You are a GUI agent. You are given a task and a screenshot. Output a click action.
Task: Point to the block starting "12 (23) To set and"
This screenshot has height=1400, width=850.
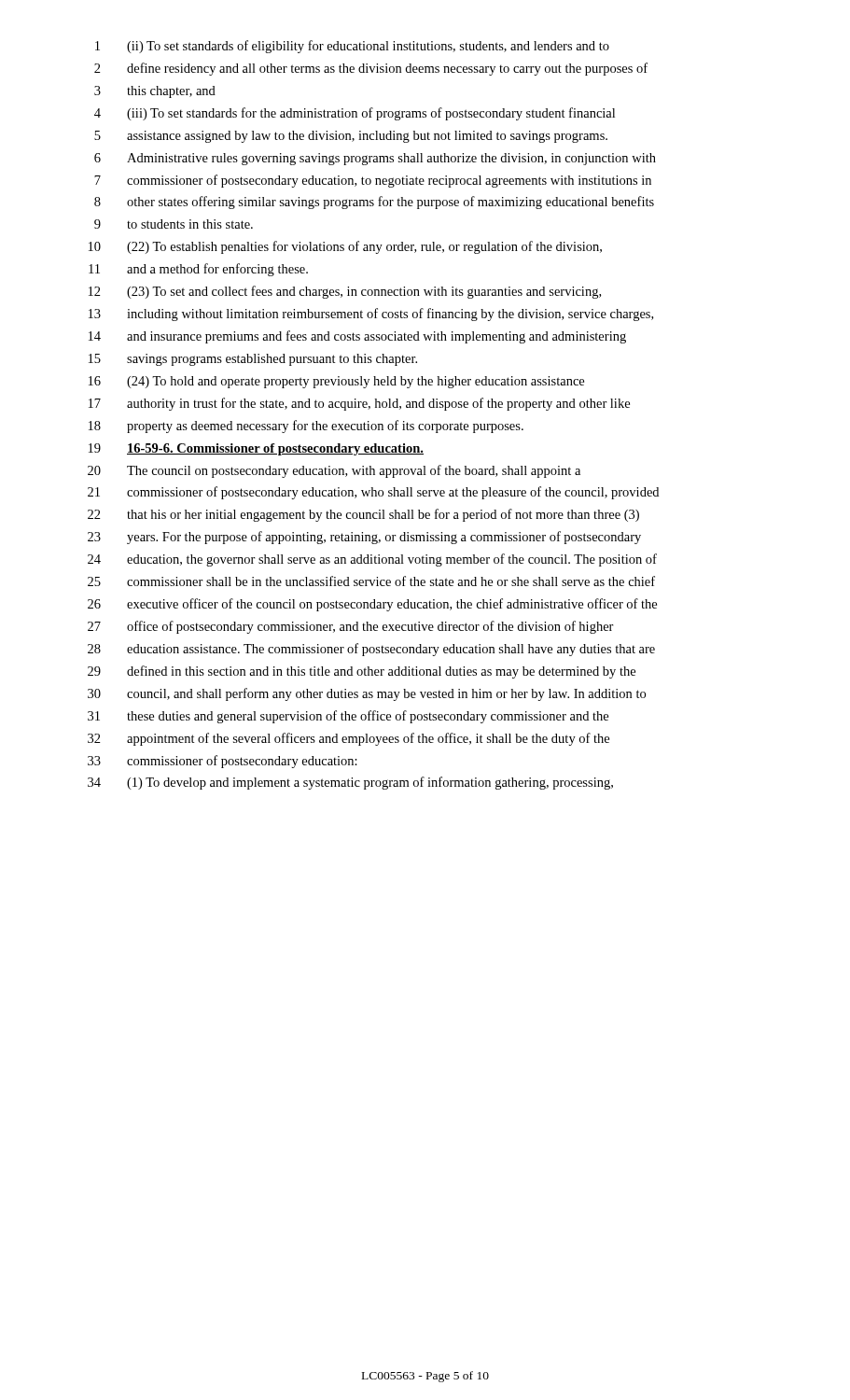(x=437, y=326)
